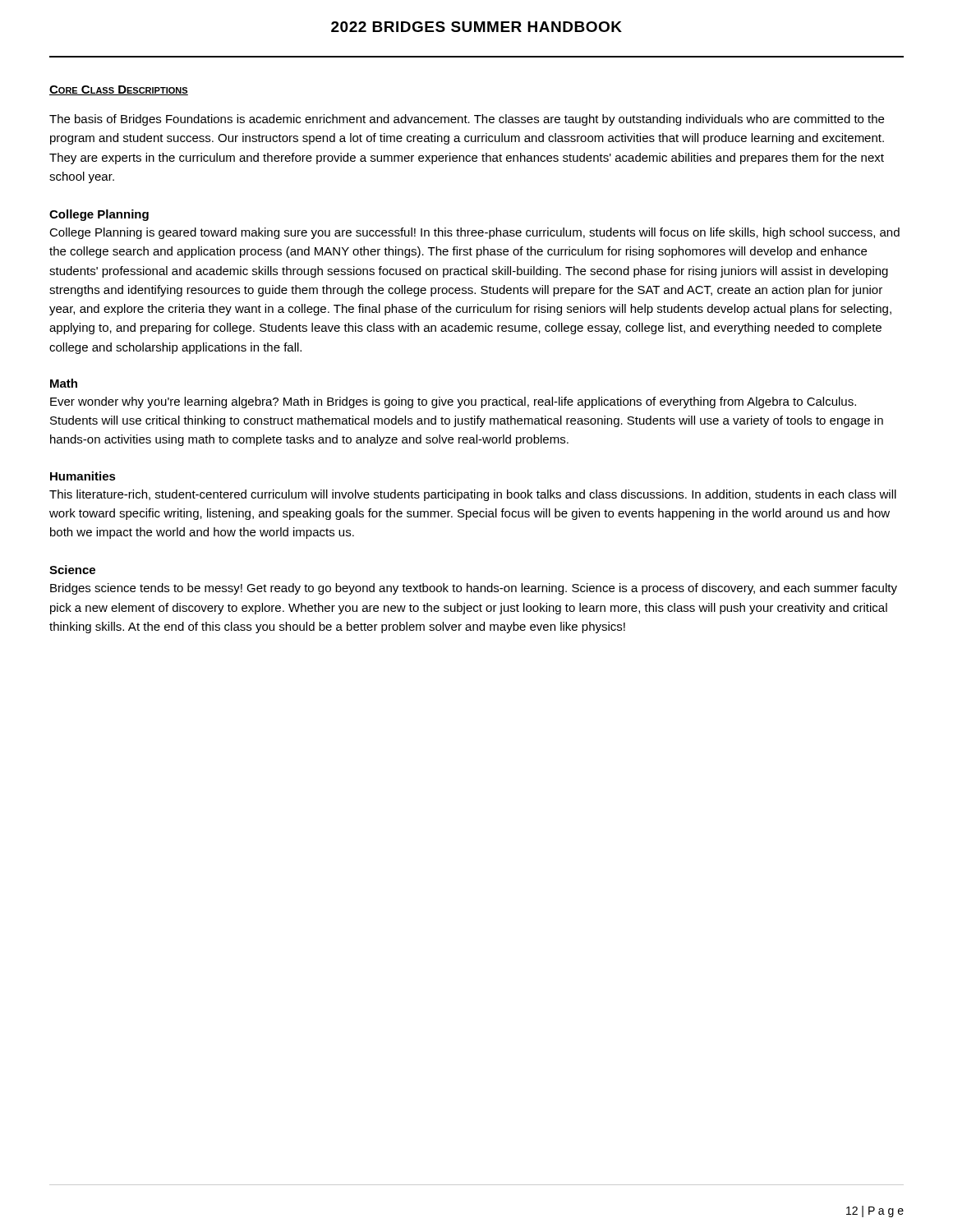Image resolution: width=953 pixels, height=1232 pixels.
Task: Click the passage that begins "This literature-rich, student-centered curriculum will involve"
Action: (x=476, y=513)
